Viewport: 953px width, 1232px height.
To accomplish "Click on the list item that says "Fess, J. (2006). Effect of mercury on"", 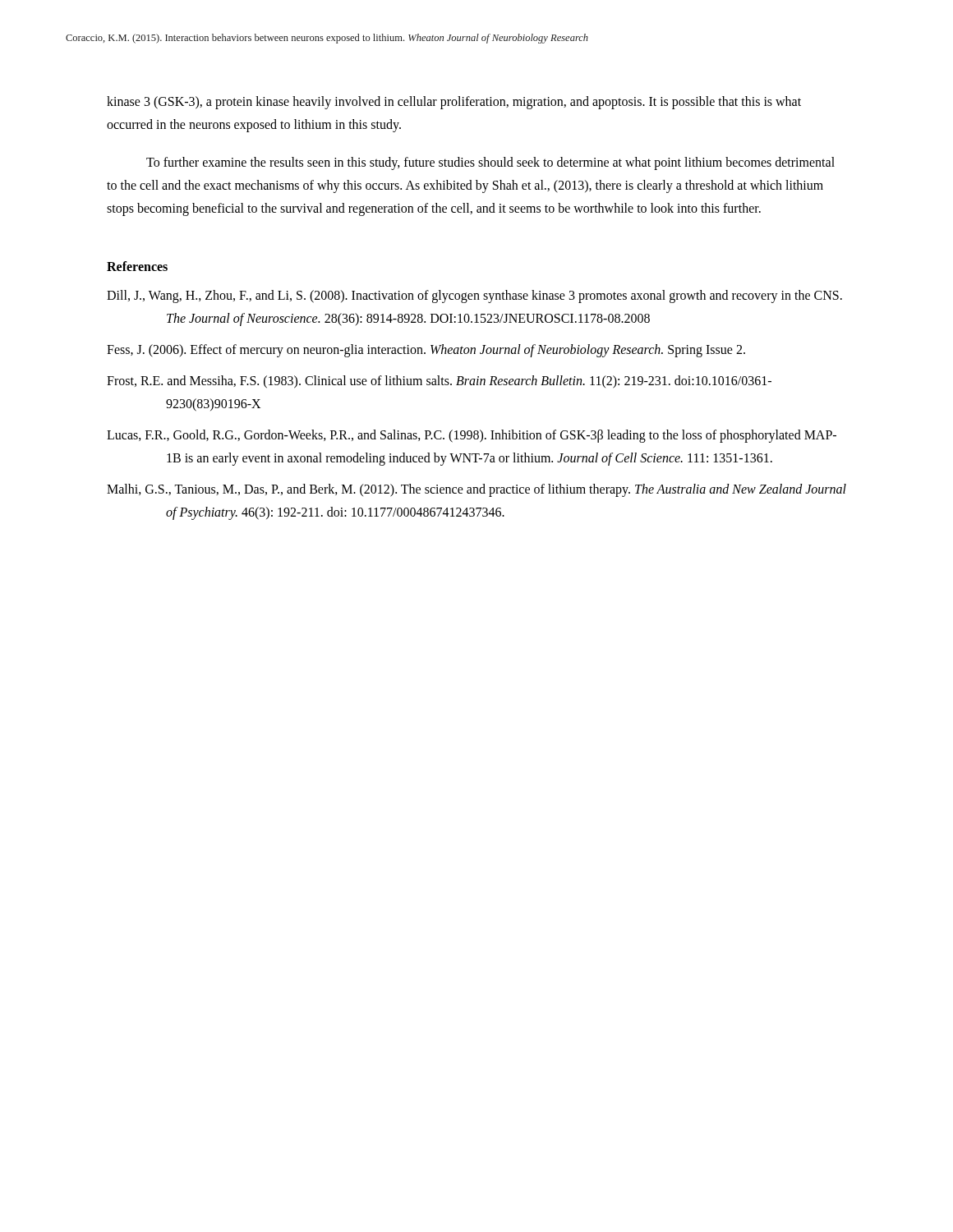I will (426, 349).
